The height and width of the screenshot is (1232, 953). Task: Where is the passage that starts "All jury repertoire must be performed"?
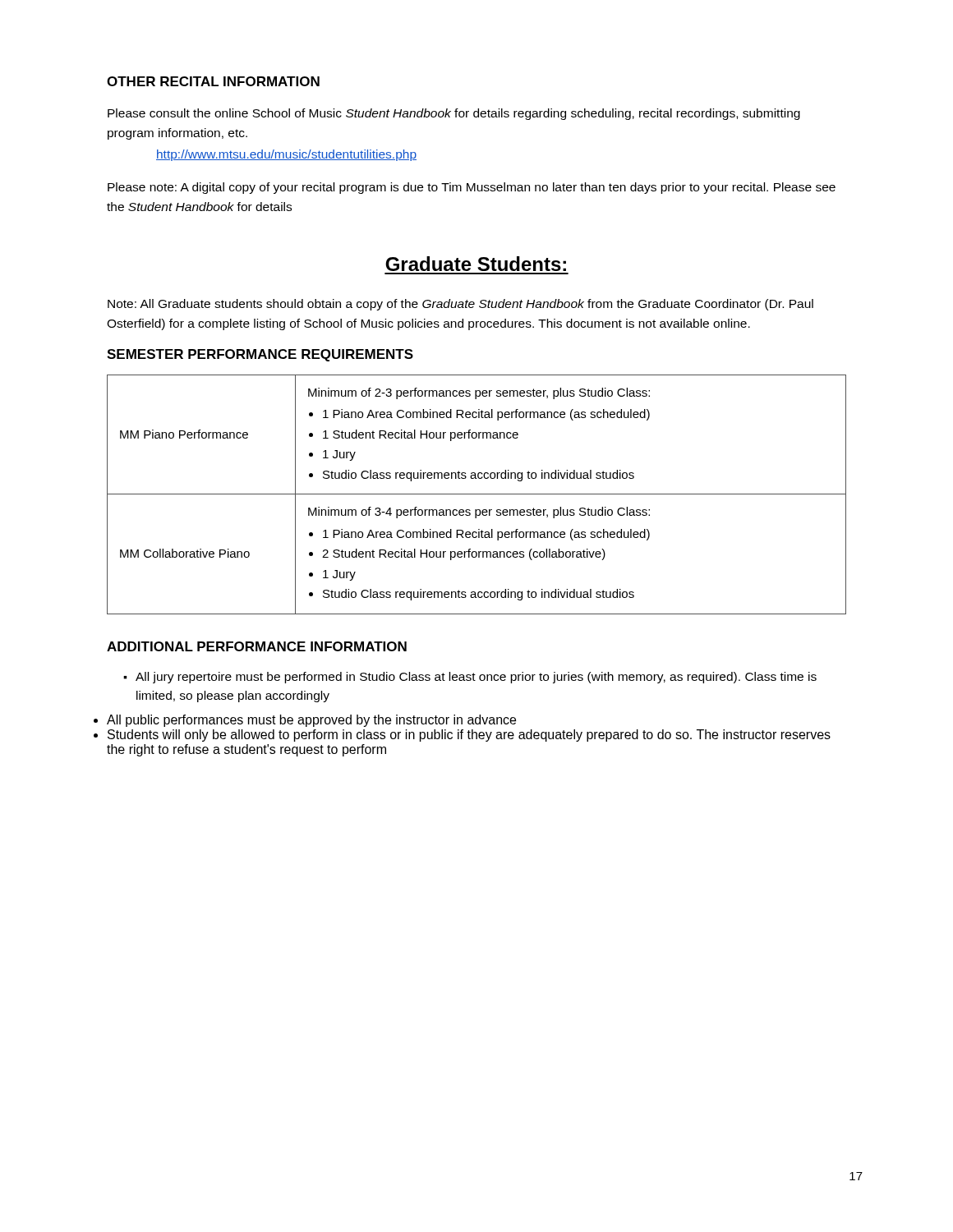tap(485, 686)
